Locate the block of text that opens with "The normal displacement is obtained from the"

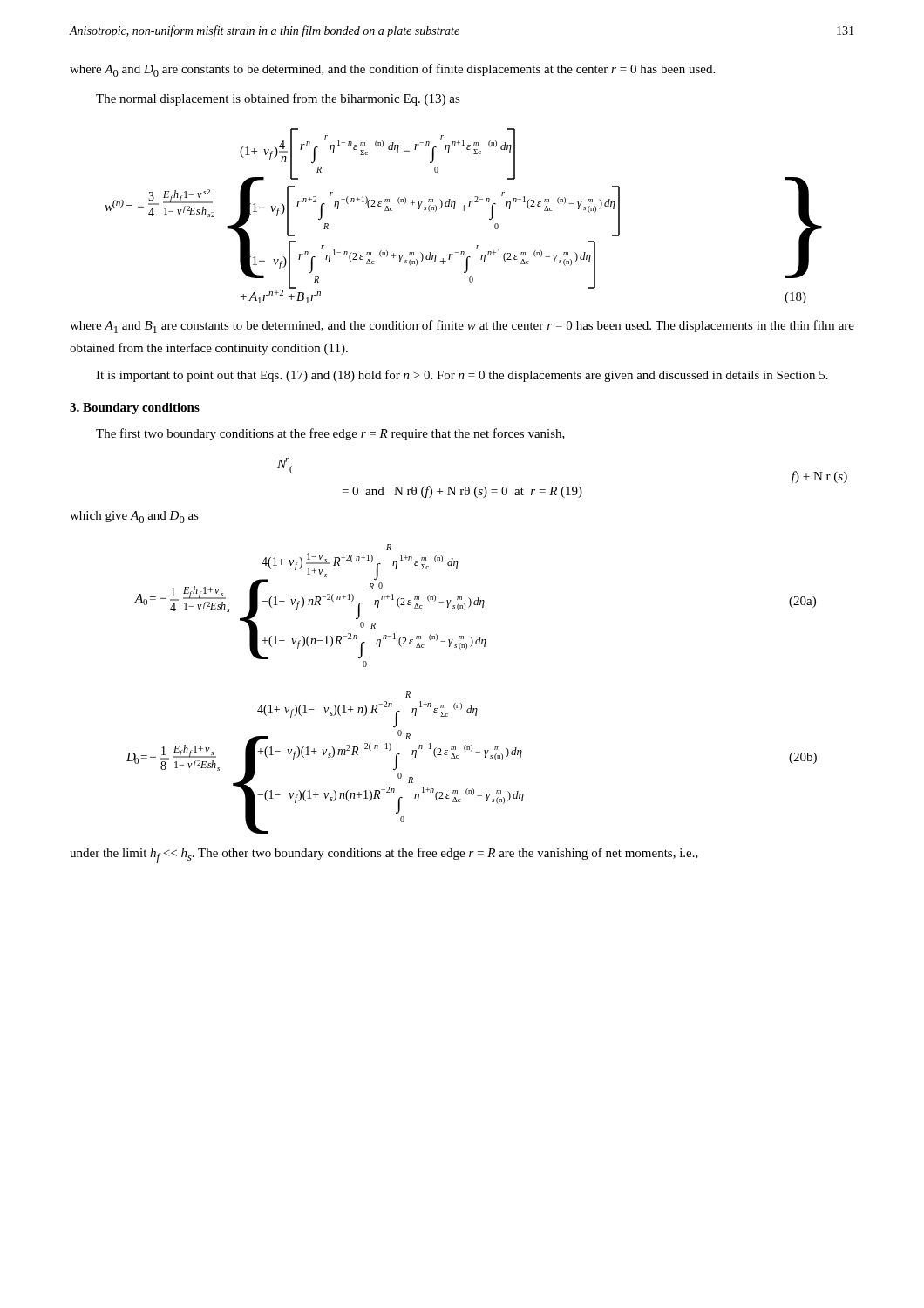(x=278, y=98)
